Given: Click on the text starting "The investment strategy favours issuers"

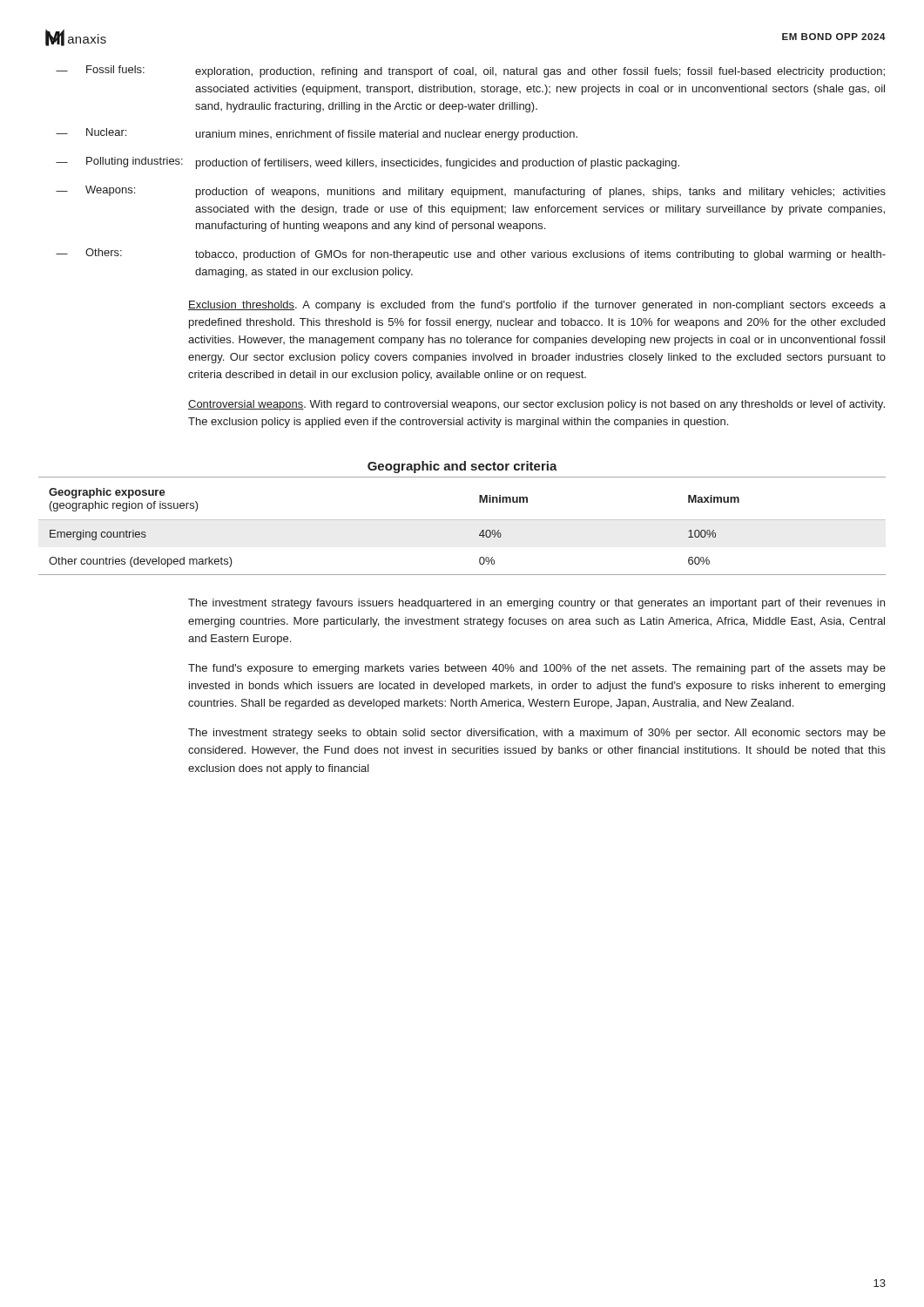Looking at the screenshot, I should 537,620.
